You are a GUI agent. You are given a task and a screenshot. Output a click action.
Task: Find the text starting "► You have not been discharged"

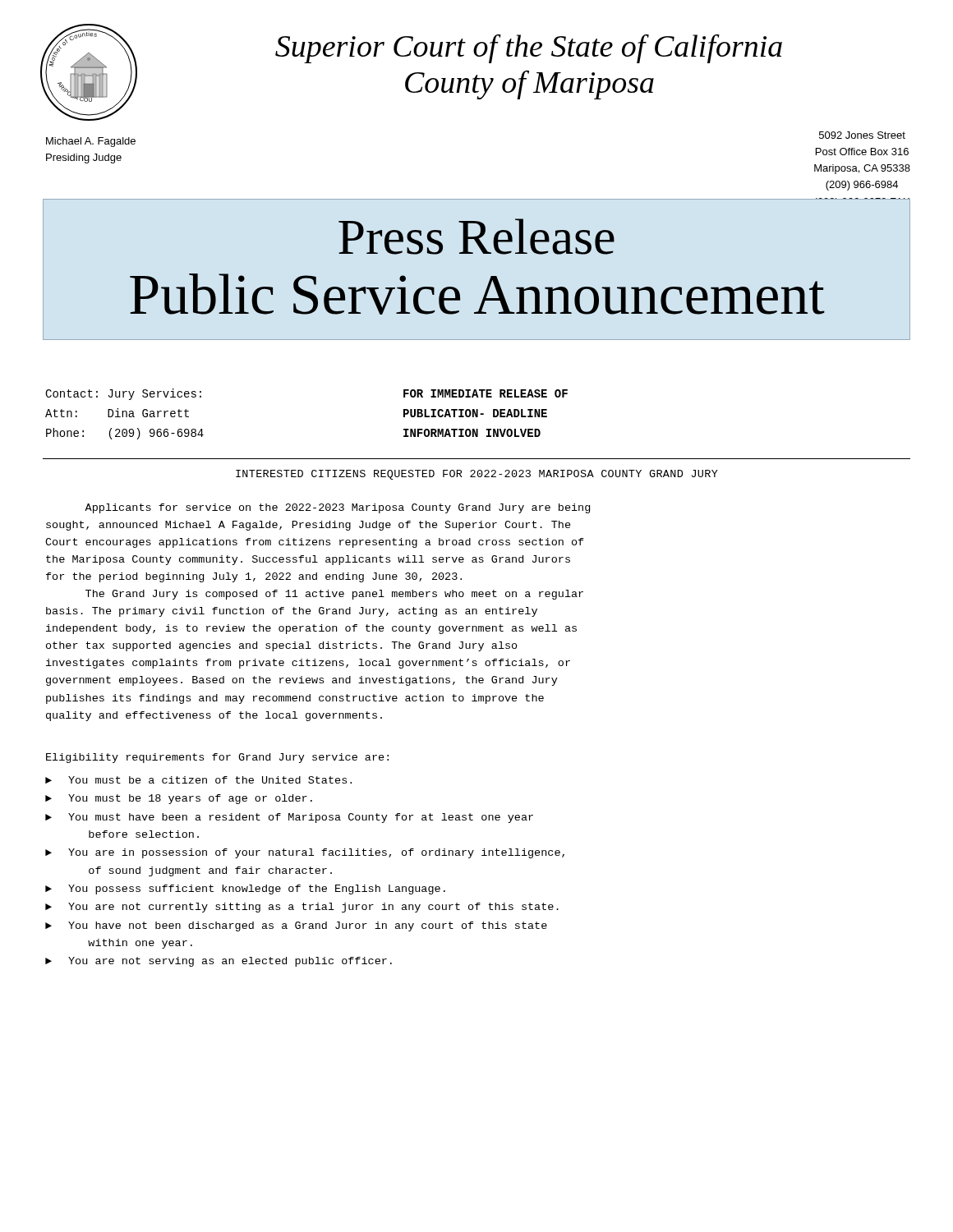[x=296, y=935]
